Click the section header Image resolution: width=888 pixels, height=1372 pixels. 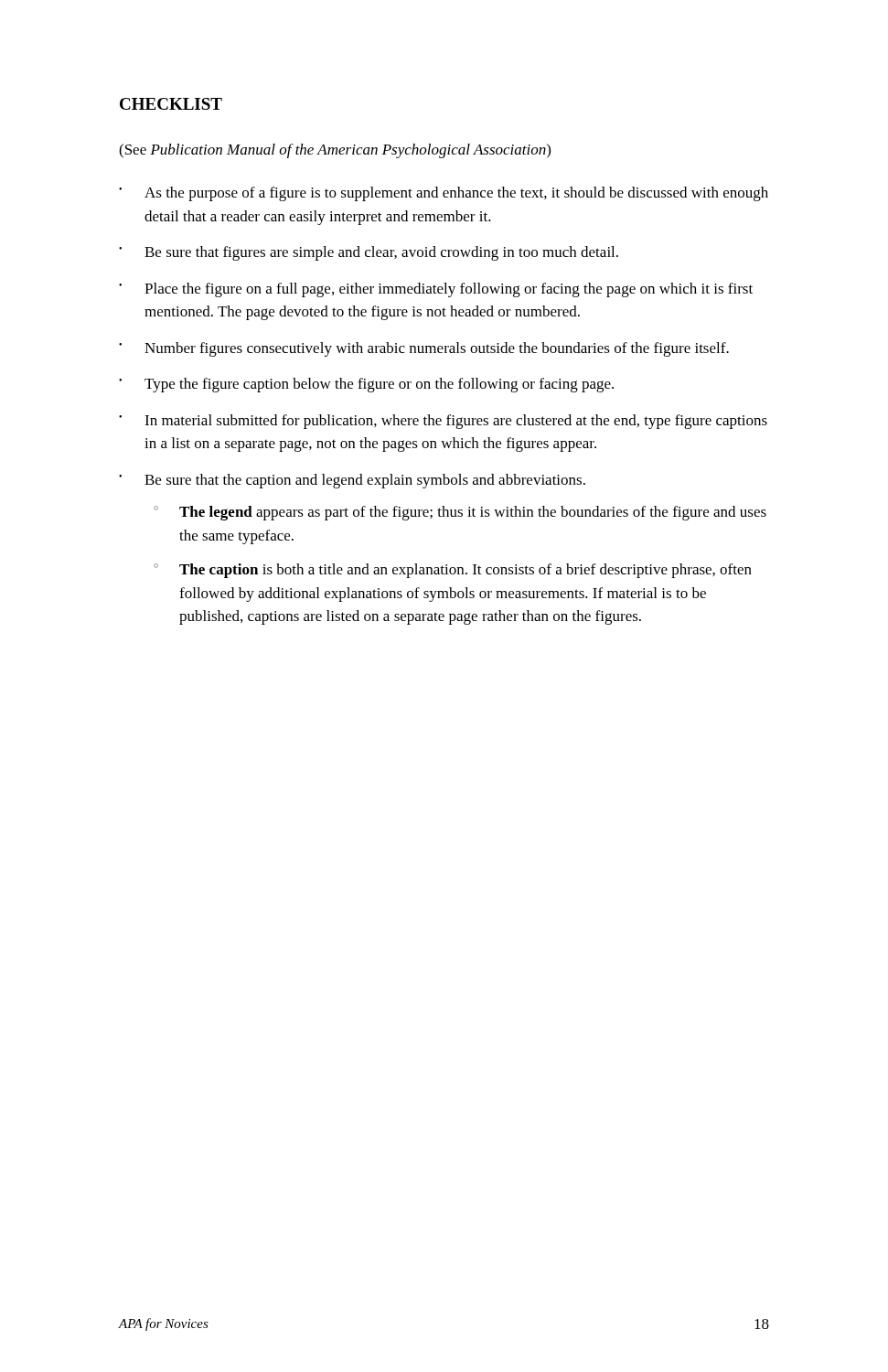[x=171, y=104]
